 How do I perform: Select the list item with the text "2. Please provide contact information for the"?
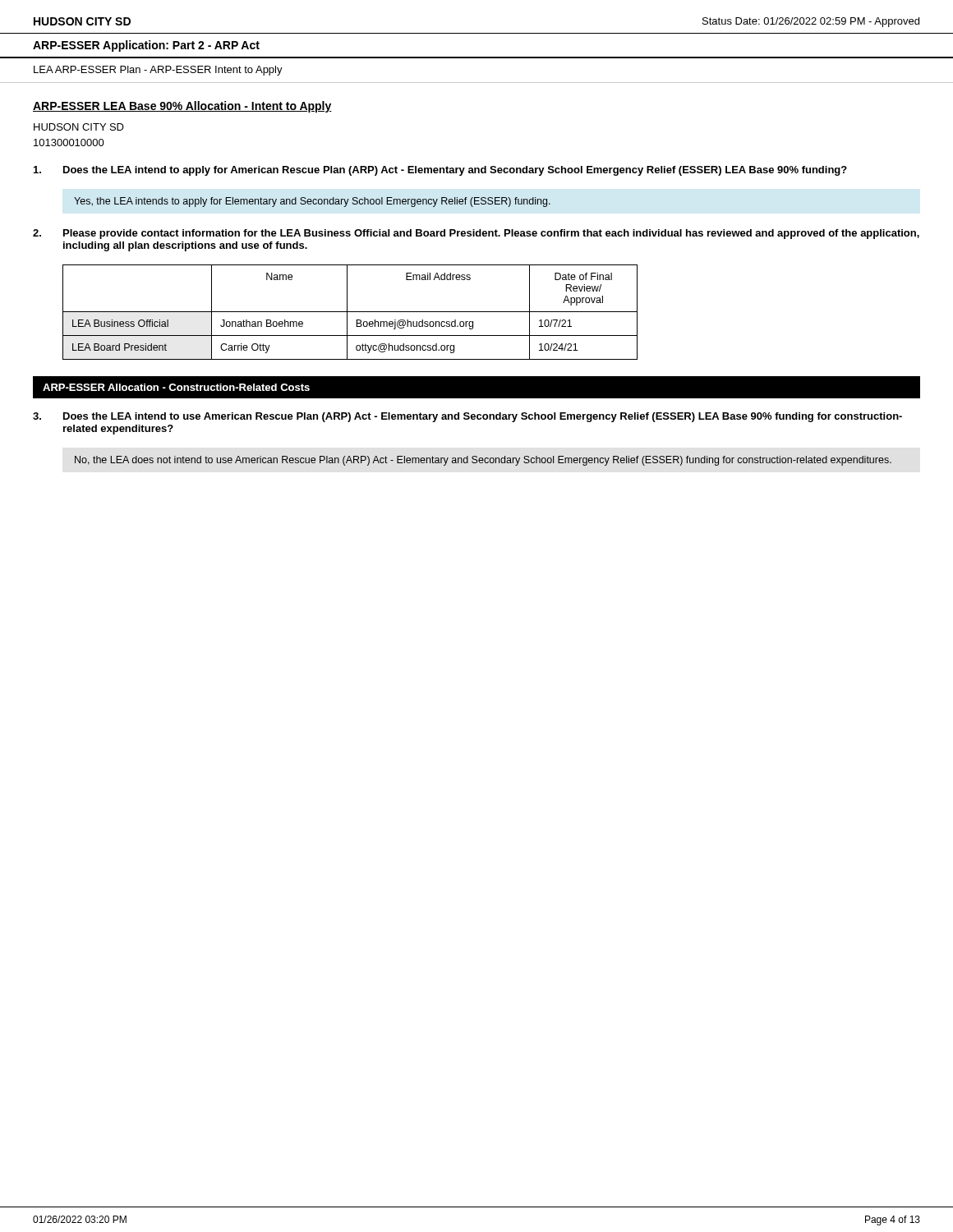476,239
